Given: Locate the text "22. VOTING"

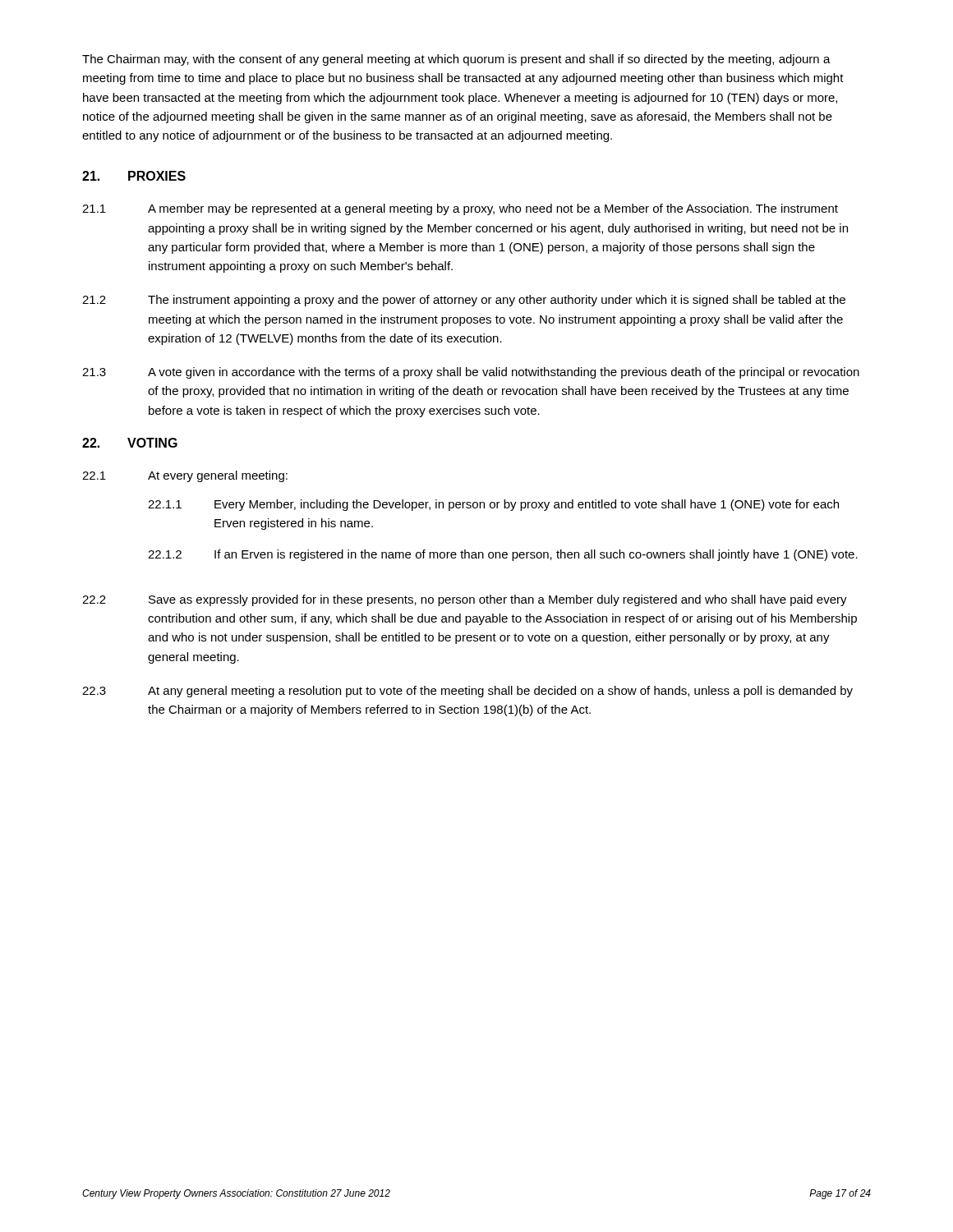Looking at the screenshot, I should coord(130,443).
